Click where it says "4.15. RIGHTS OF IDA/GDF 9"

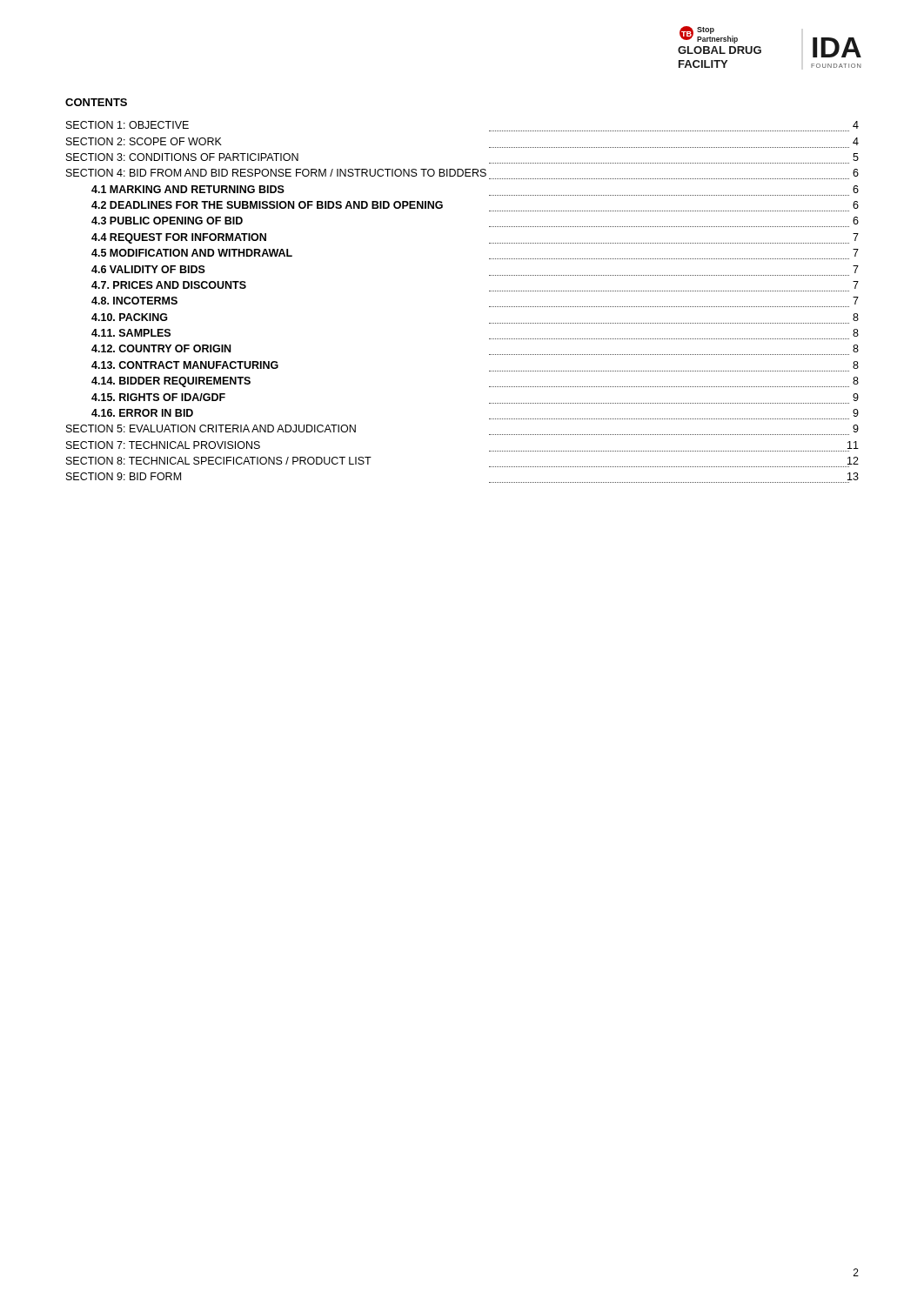pos(156,397)
